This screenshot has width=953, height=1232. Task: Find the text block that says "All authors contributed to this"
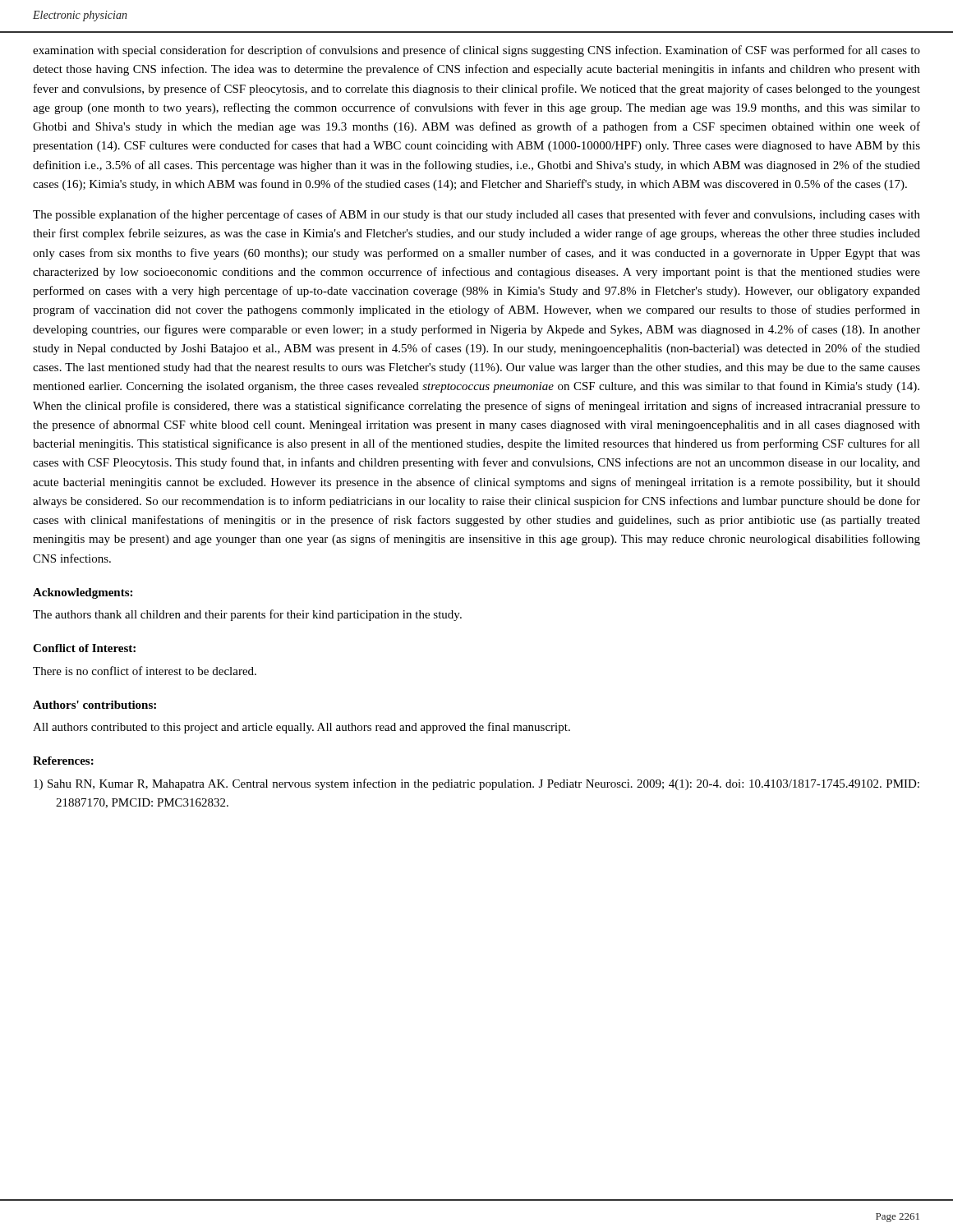click(476, 727)
